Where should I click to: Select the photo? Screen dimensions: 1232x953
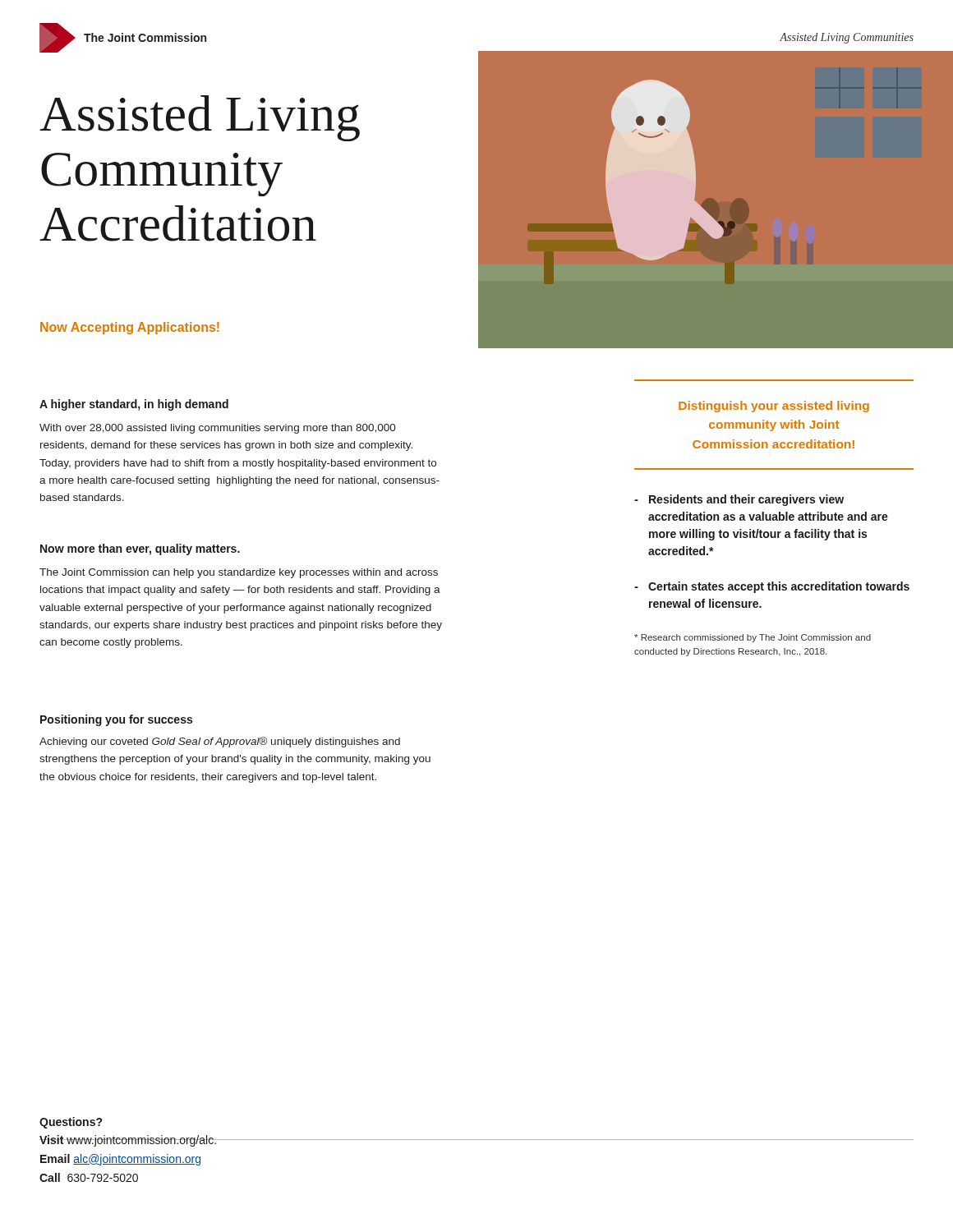pyautogui.click(x=716, y=200)
